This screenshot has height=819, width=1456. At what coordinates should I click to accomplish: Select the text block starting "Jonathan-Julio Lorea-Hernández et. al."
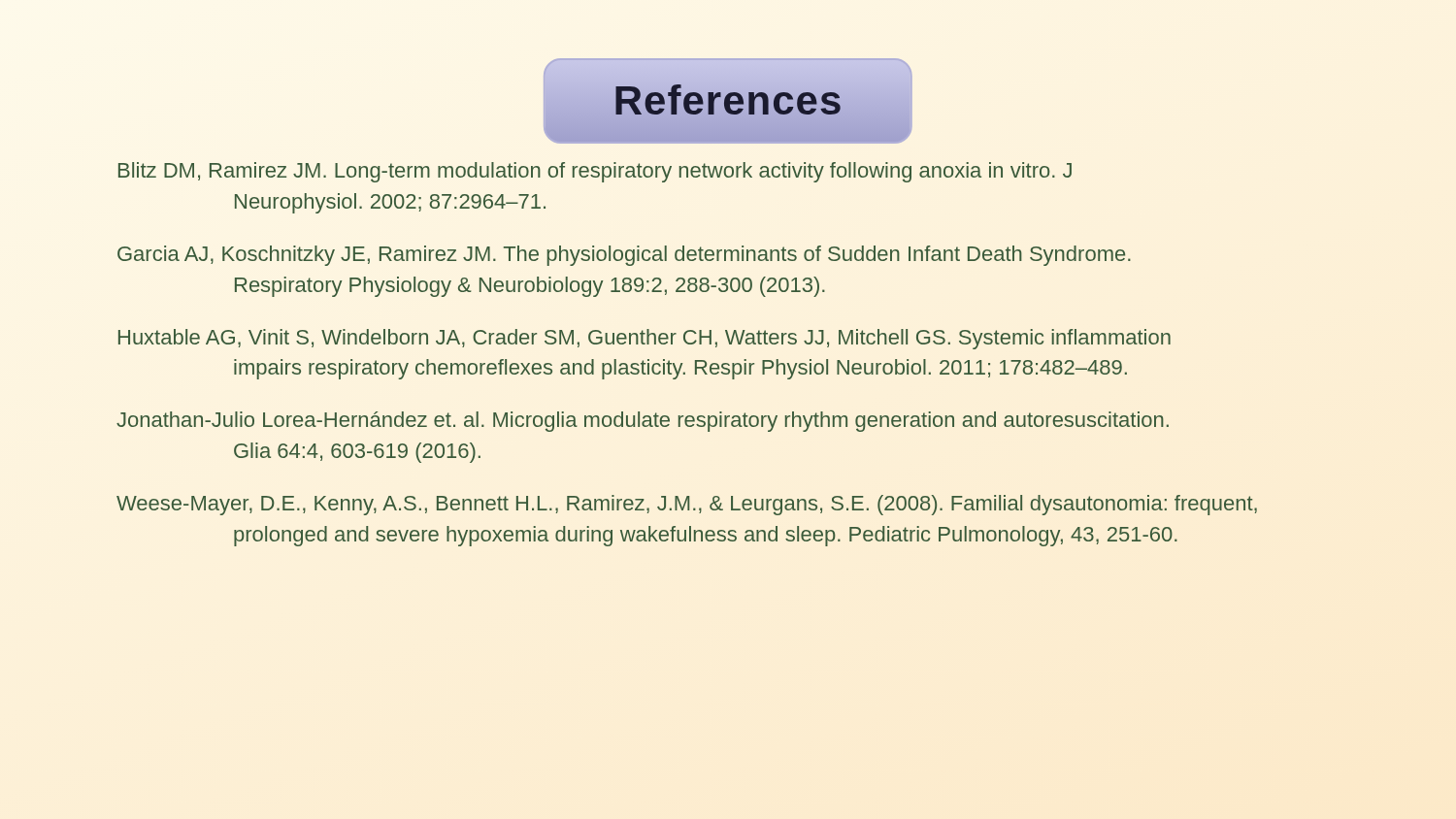747,436
